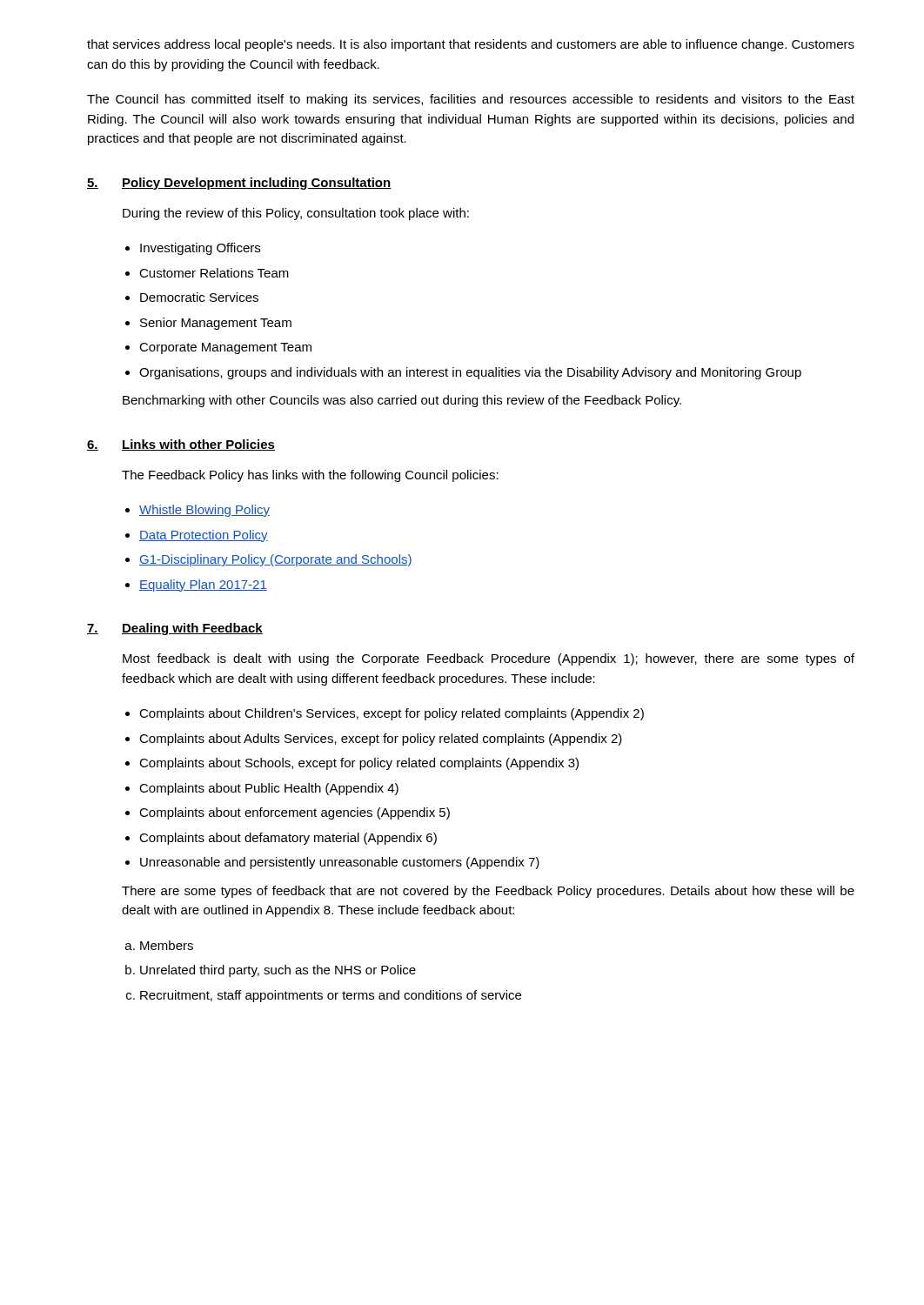Find the text starting "Unrelated third party, such as the NHS"
924x1305 pixels.
(x=278, y=970)
